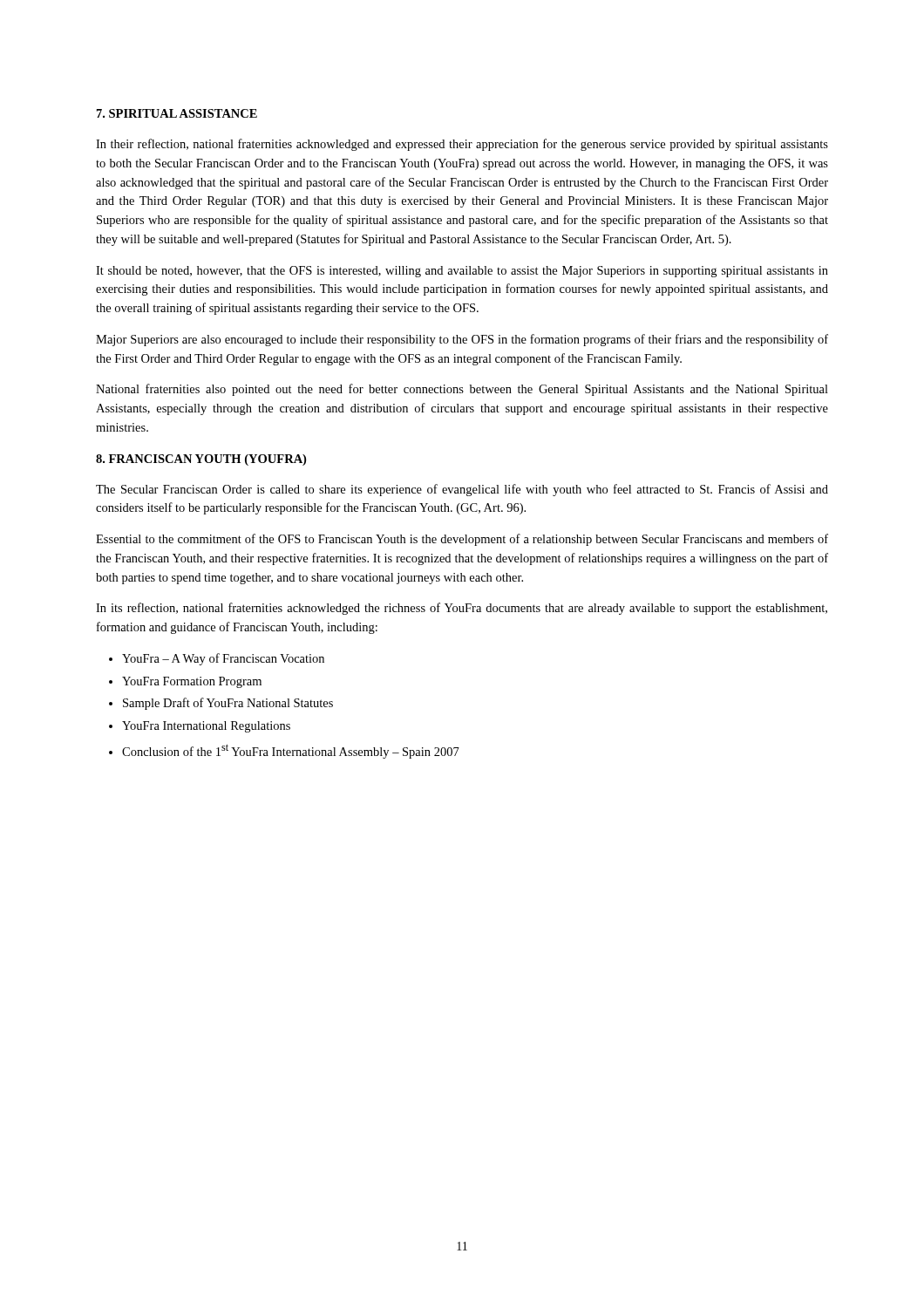Select the block starting "Essential to the commitment"

coord(462,558)
